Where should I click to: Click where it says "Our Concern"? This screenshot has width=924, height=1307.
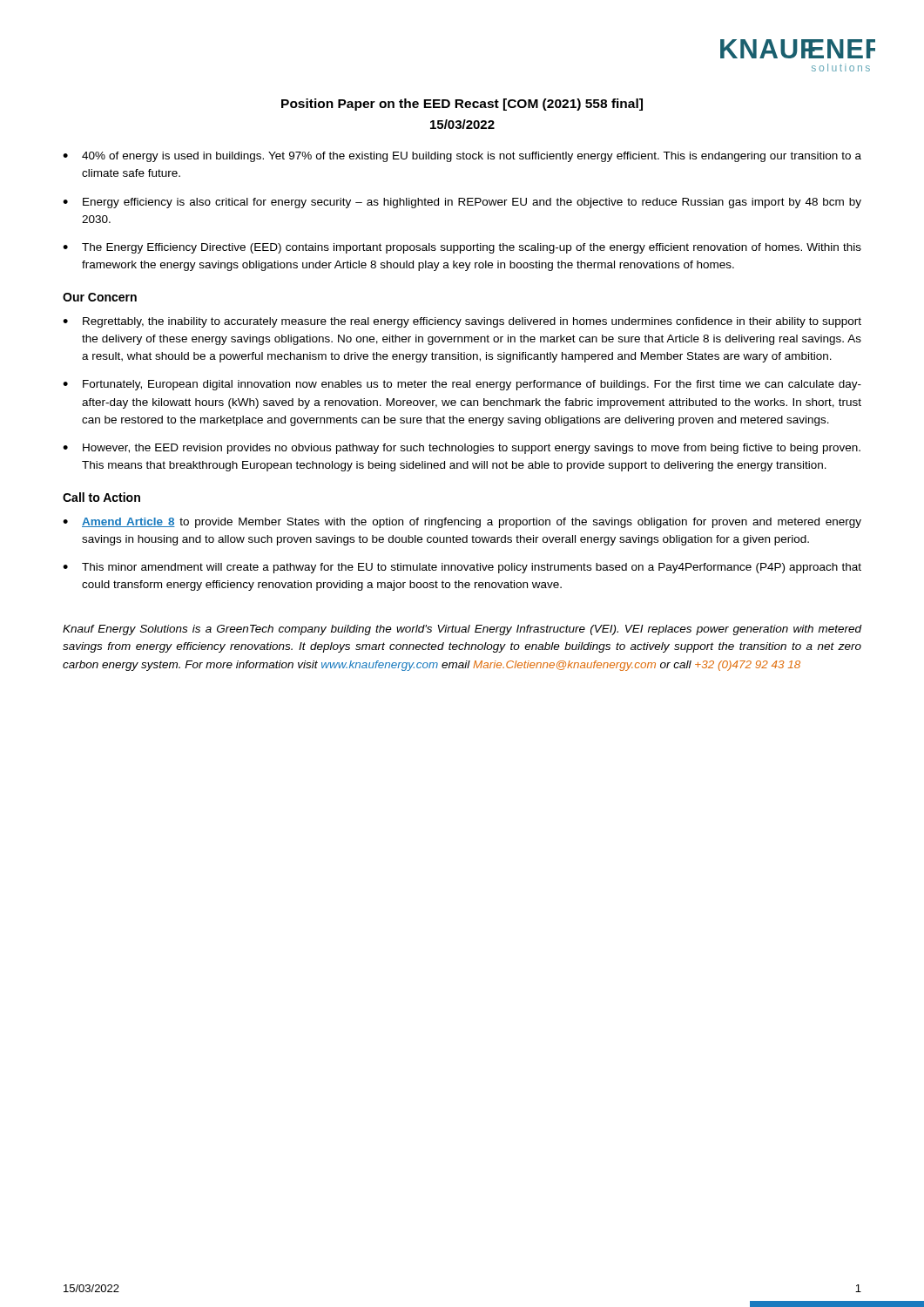pyautogui.click(x=100, y=297)
